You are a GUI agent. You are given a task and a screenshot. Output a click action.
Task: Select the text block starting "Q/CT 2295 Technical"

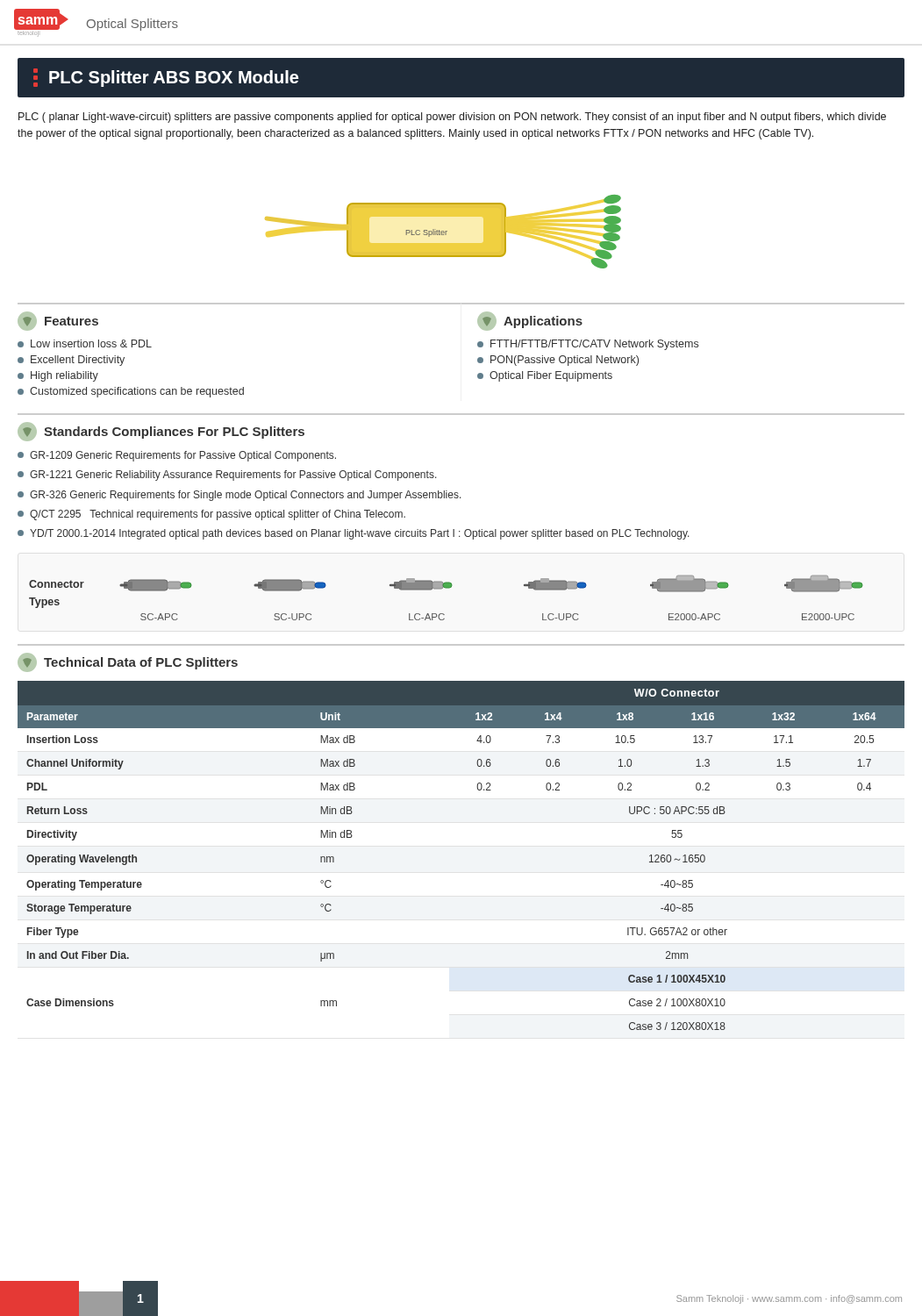tap(218, 514)
